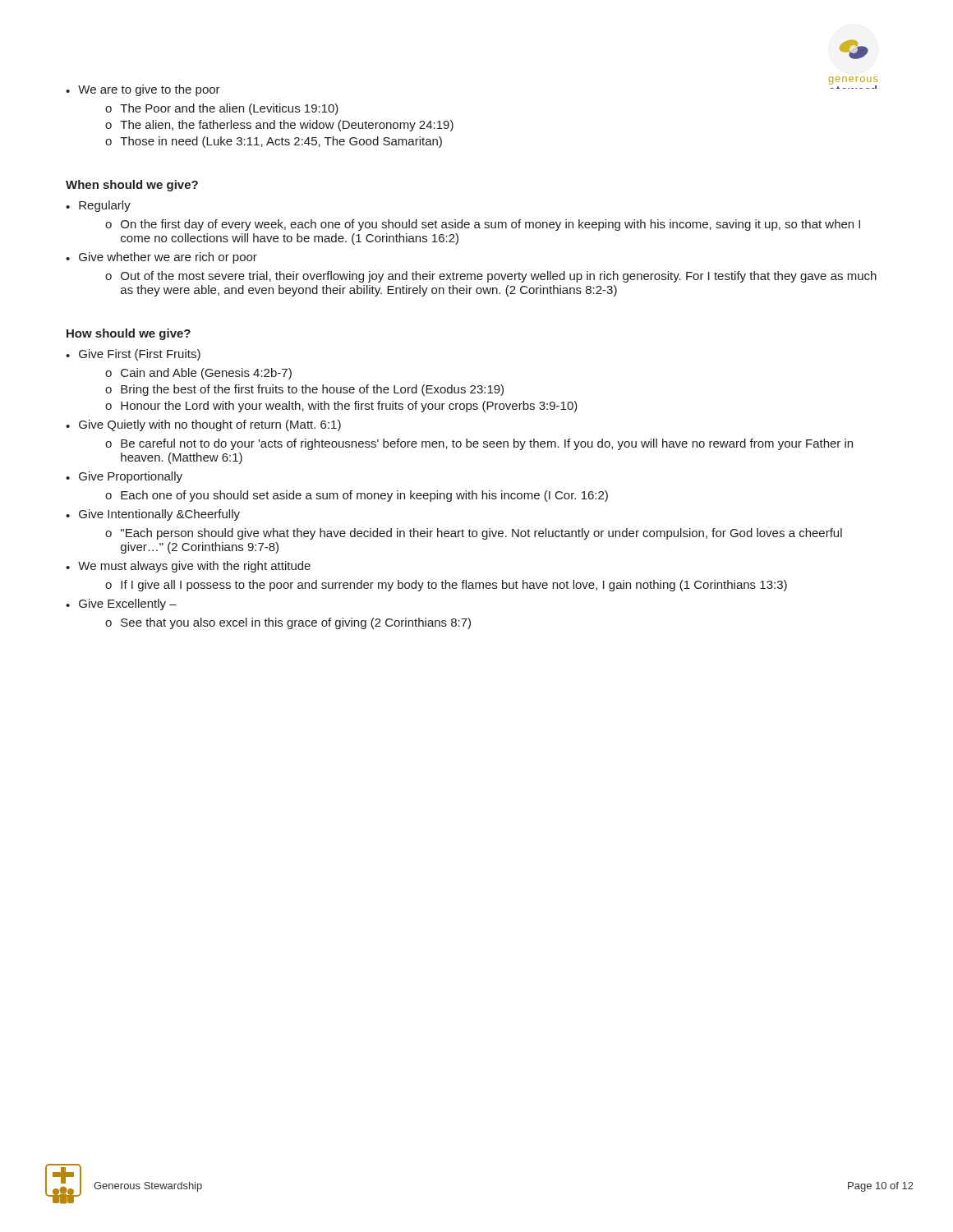
Task: Point to "• Give Excellently –"
Action: 121,604
